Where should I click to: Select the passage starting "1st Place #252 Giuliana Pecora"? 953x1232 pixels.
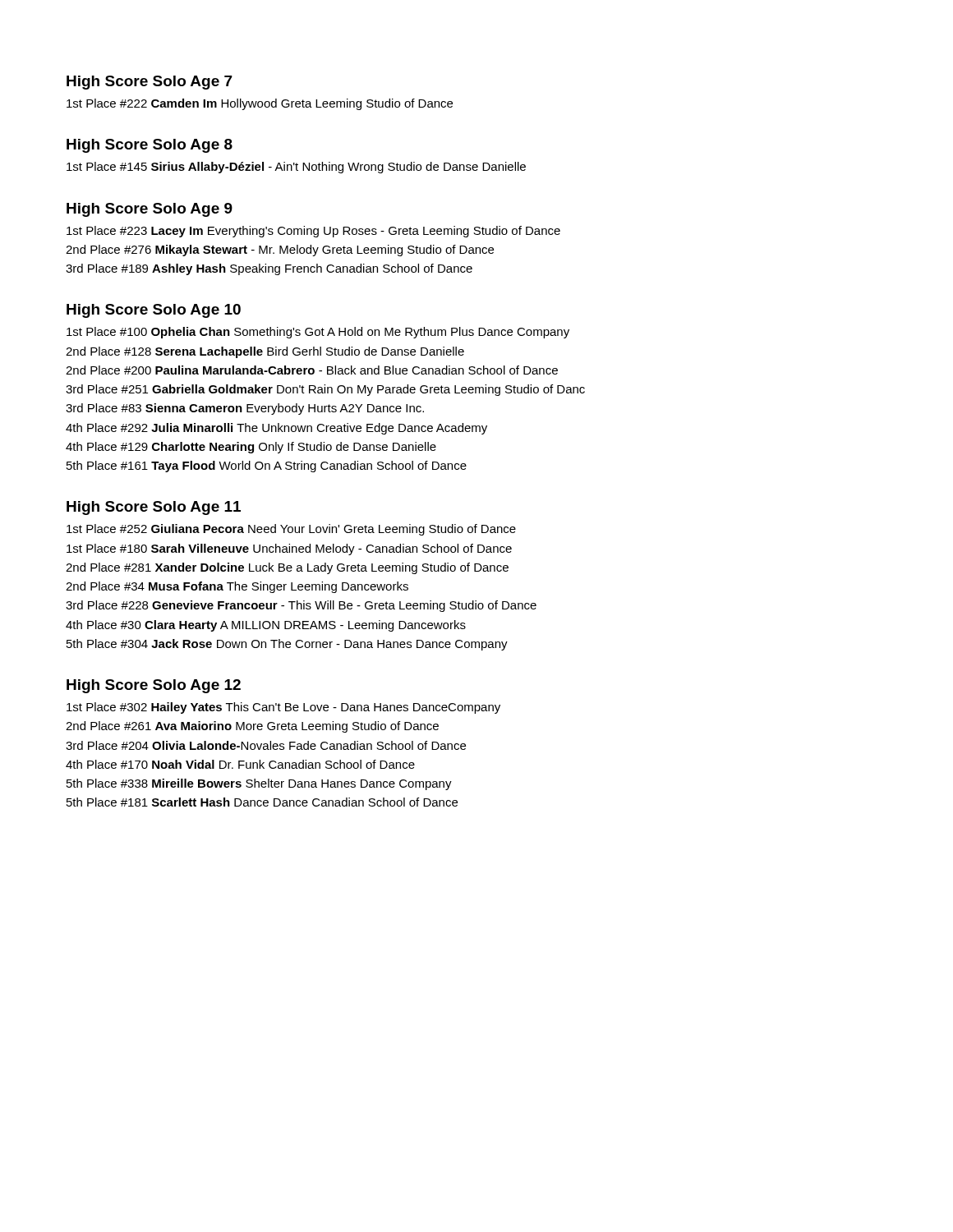click(291, 529)
